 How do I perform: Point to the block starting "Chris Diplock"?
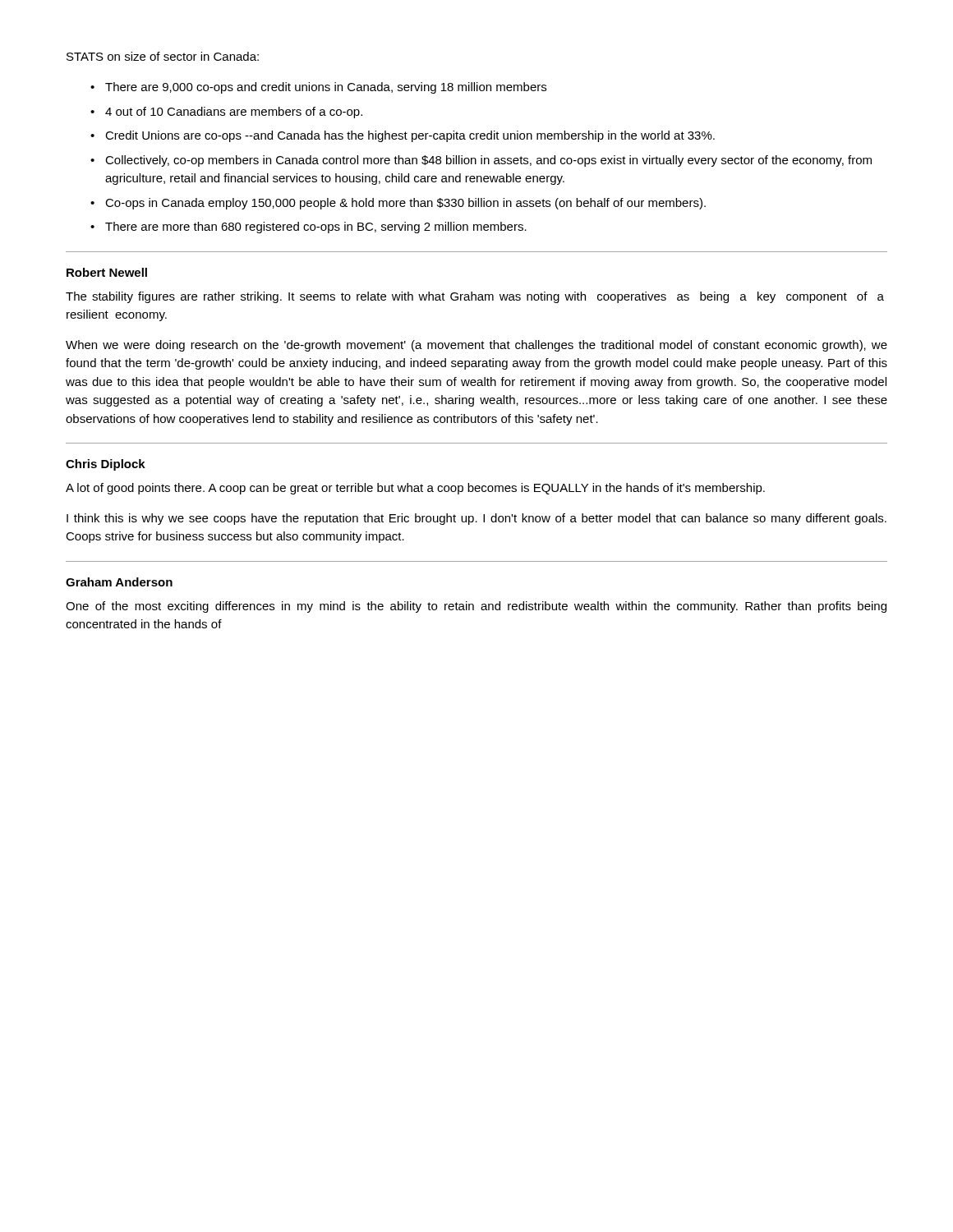point(105,464)
